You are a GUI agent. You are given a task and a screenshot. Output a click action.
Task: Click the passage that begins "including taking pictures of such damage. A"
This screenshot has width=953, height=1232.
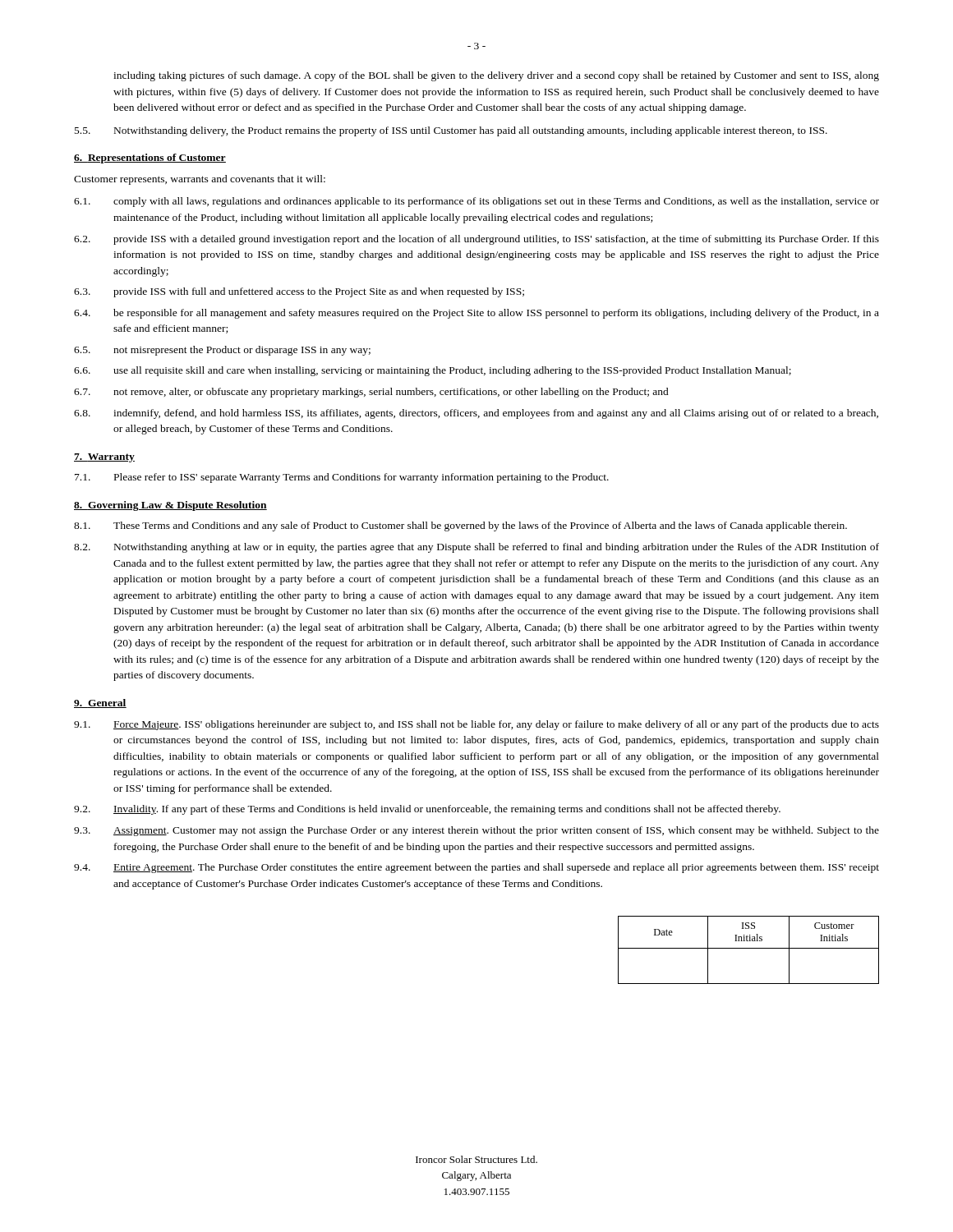tap(496, 91)
